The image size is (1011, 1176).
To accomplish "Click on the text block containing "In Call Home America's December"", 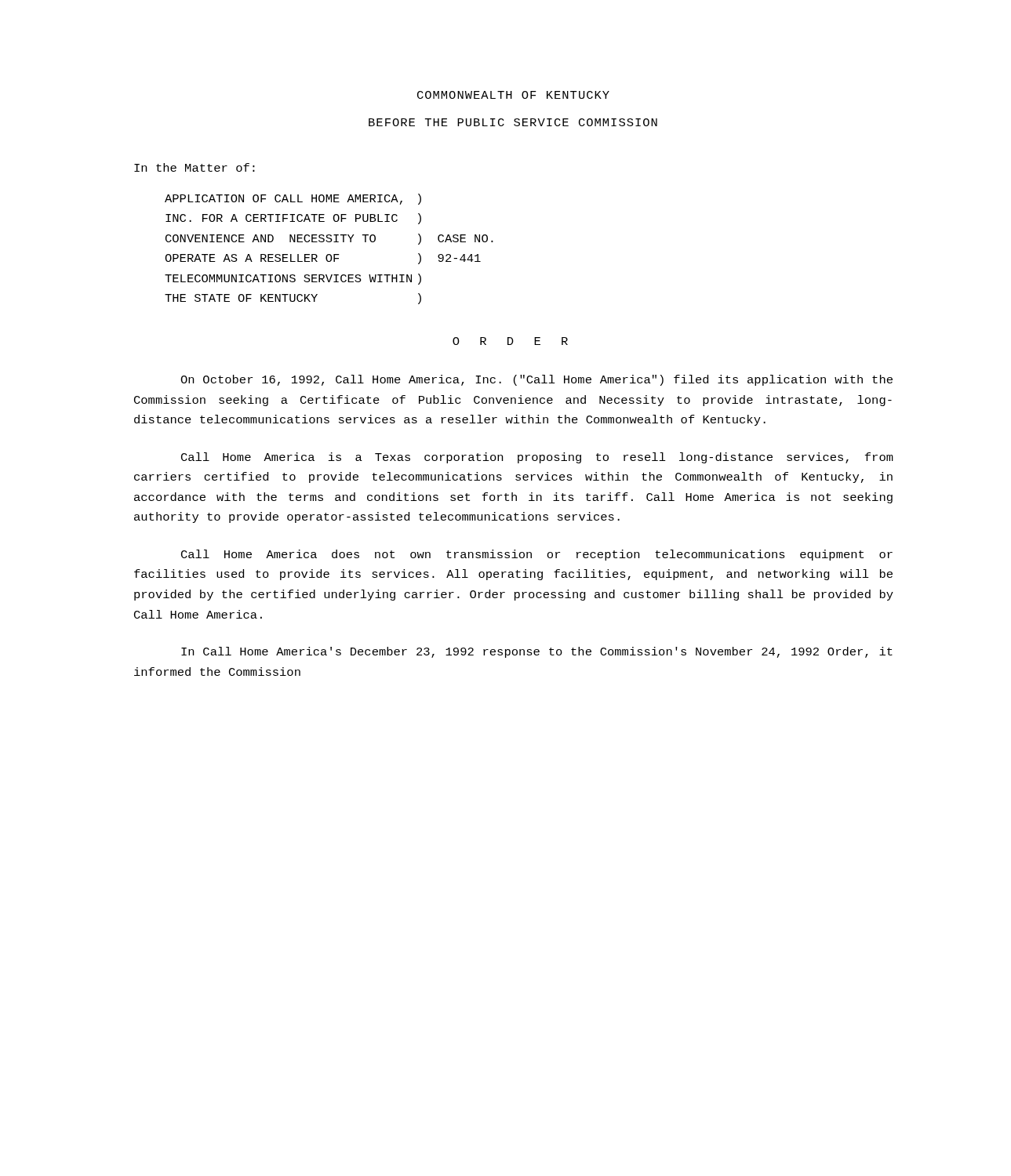I will point(513,662).
